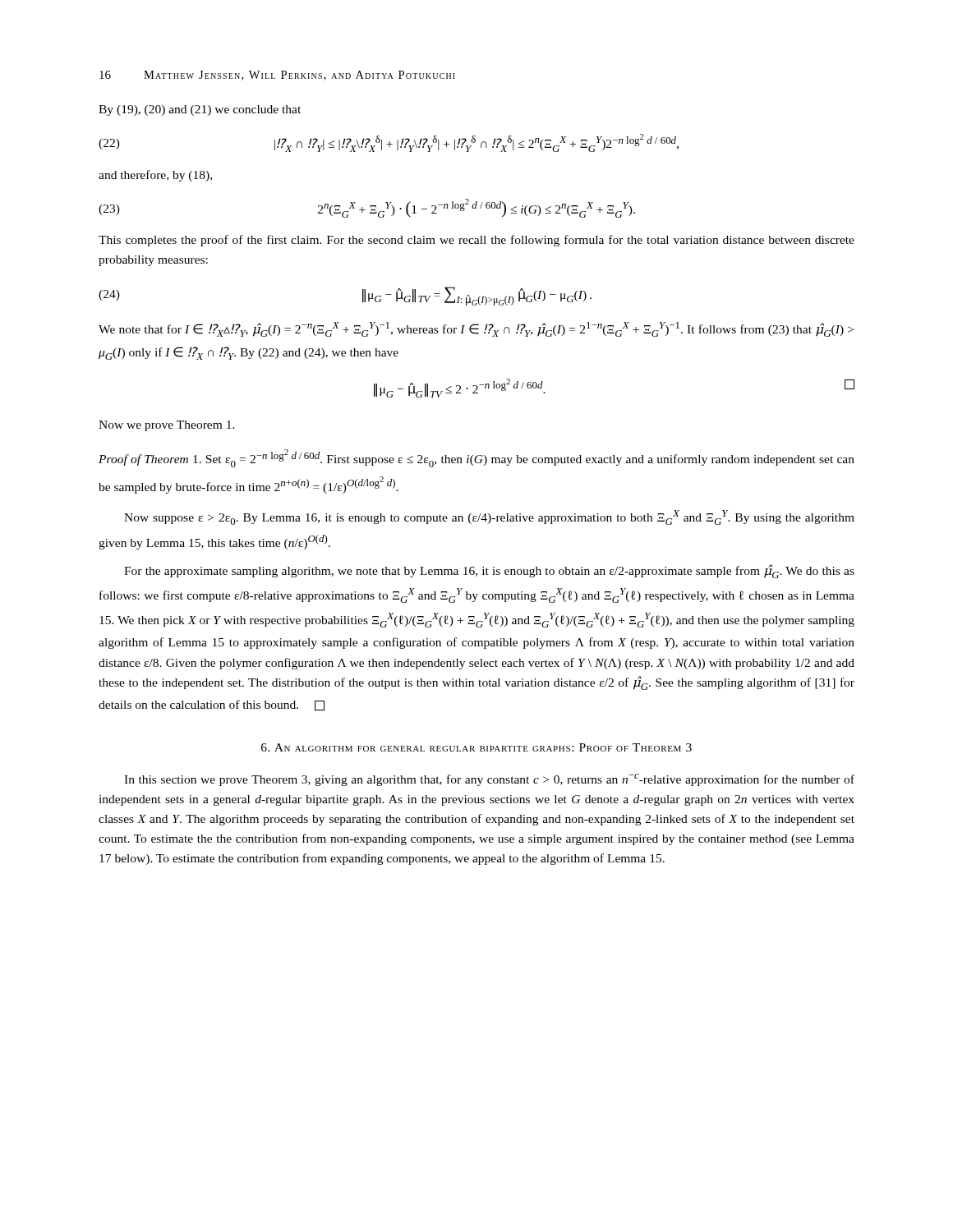Viewport: 953px width, 1232px height.
Task: Point to the text starting "Now we prove Theorem"
Action: coord(167,424)
